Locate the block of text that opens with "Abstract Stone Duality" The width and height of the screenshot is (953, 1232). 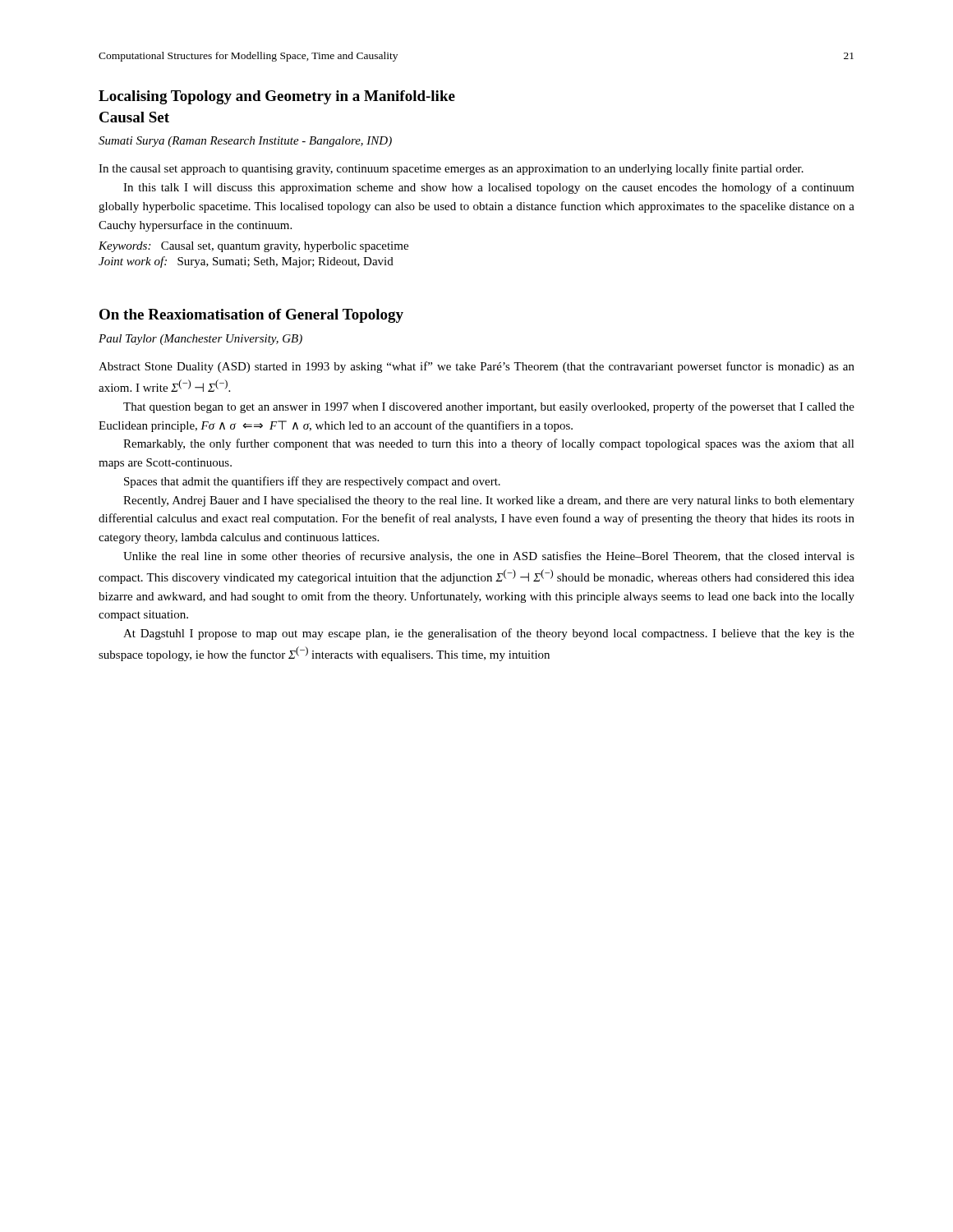(x=476, y=377)
